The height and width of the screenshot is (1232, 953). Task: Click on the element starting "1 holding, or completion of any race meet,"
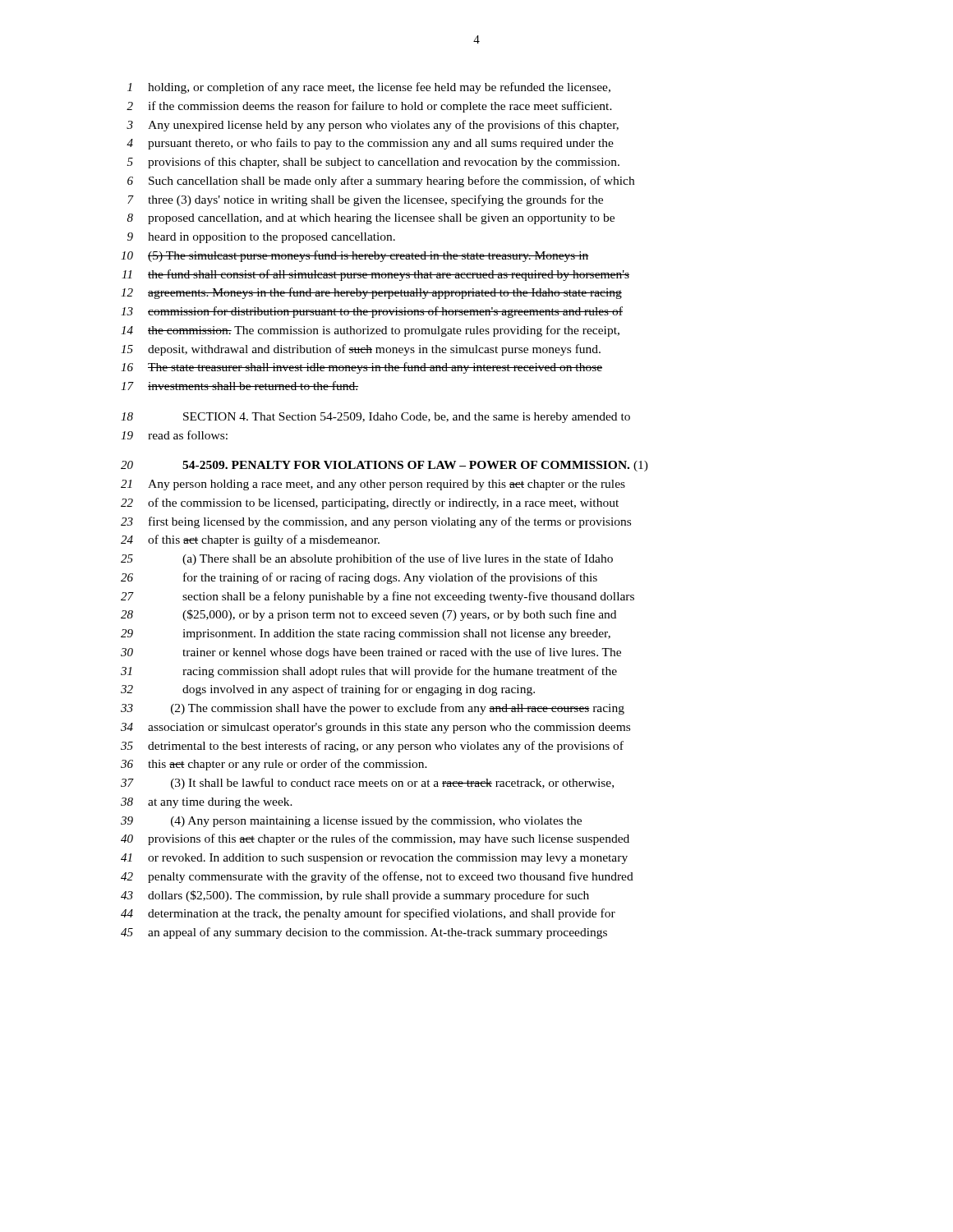[x=493, y=162]
